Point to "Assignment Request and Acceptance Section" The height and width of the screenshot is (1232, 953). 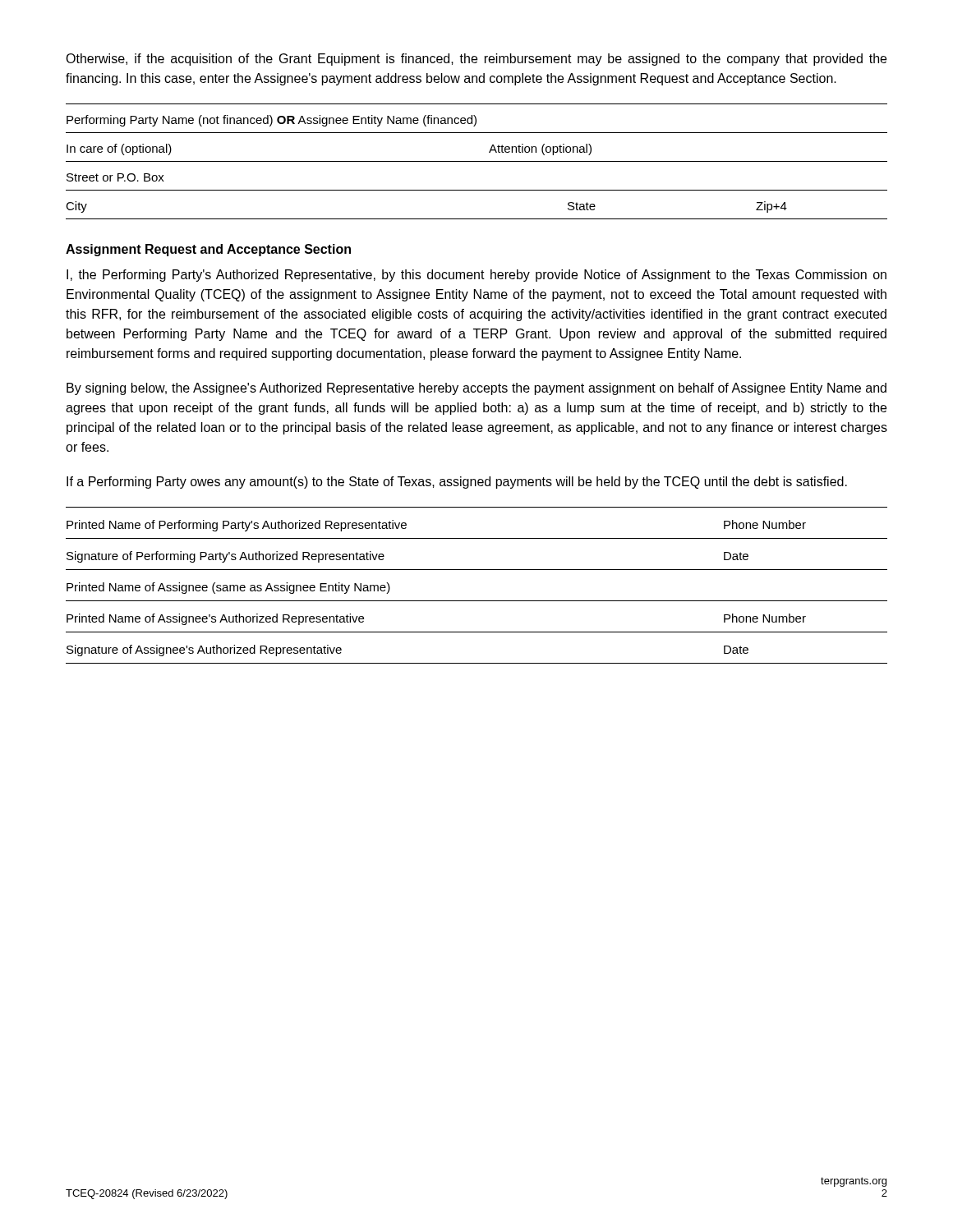[209, 249]
